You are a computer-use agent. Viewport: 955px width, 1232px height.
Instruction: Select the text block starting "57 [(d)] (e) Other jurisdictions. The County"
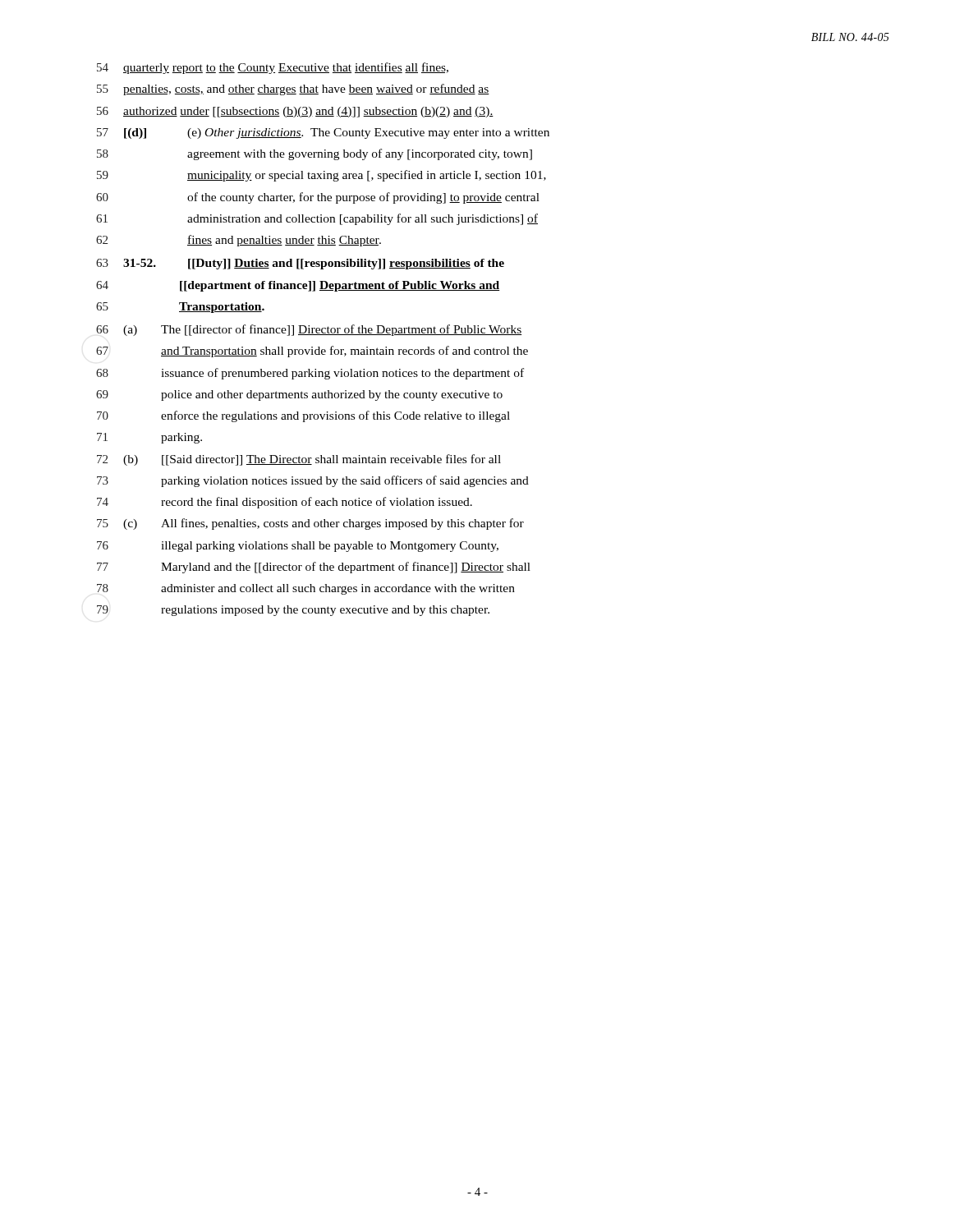pyautogui.click(x=478, y=132)
